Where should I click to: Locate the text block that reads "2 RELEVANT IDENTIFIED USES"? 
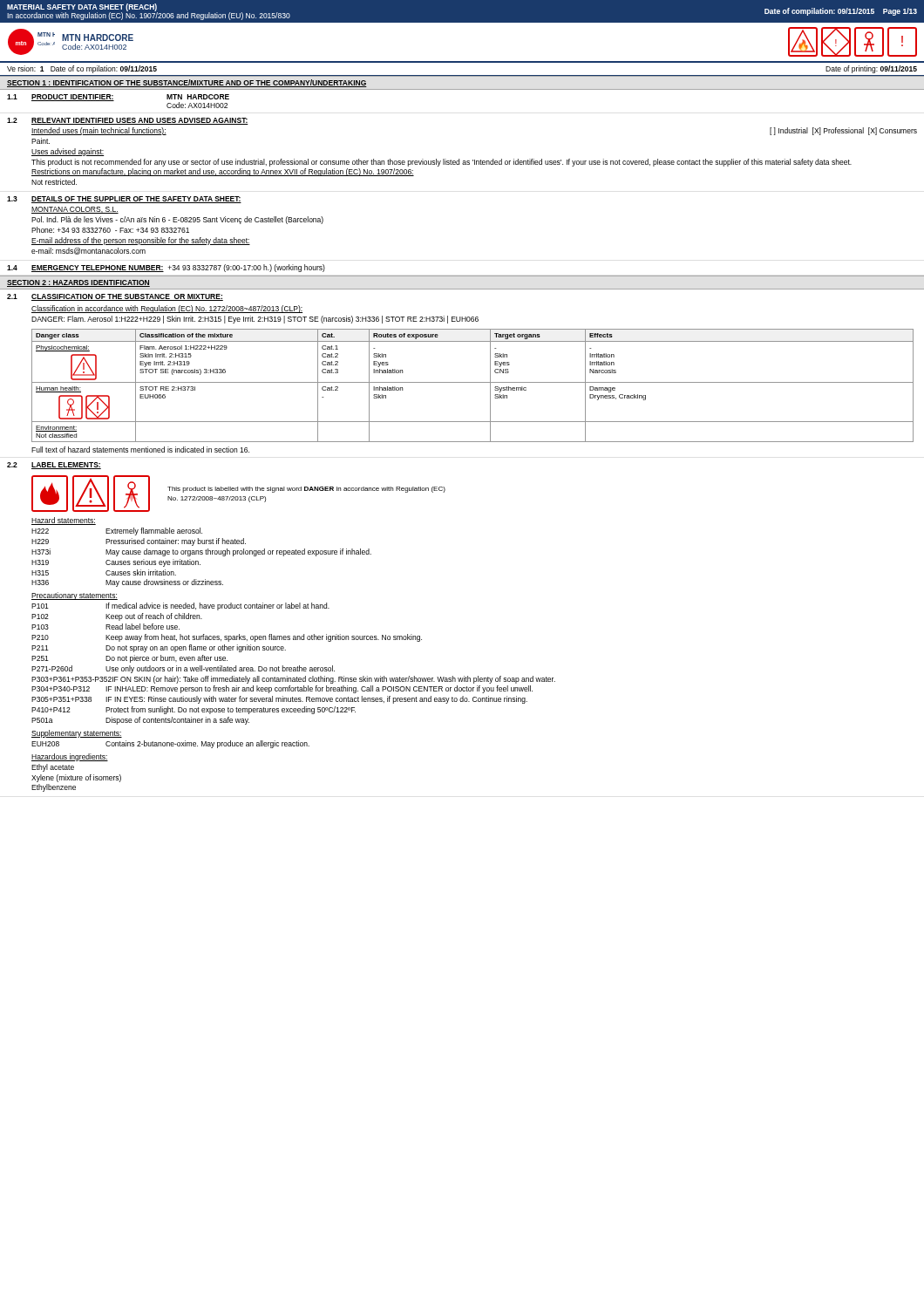point(462,152)
